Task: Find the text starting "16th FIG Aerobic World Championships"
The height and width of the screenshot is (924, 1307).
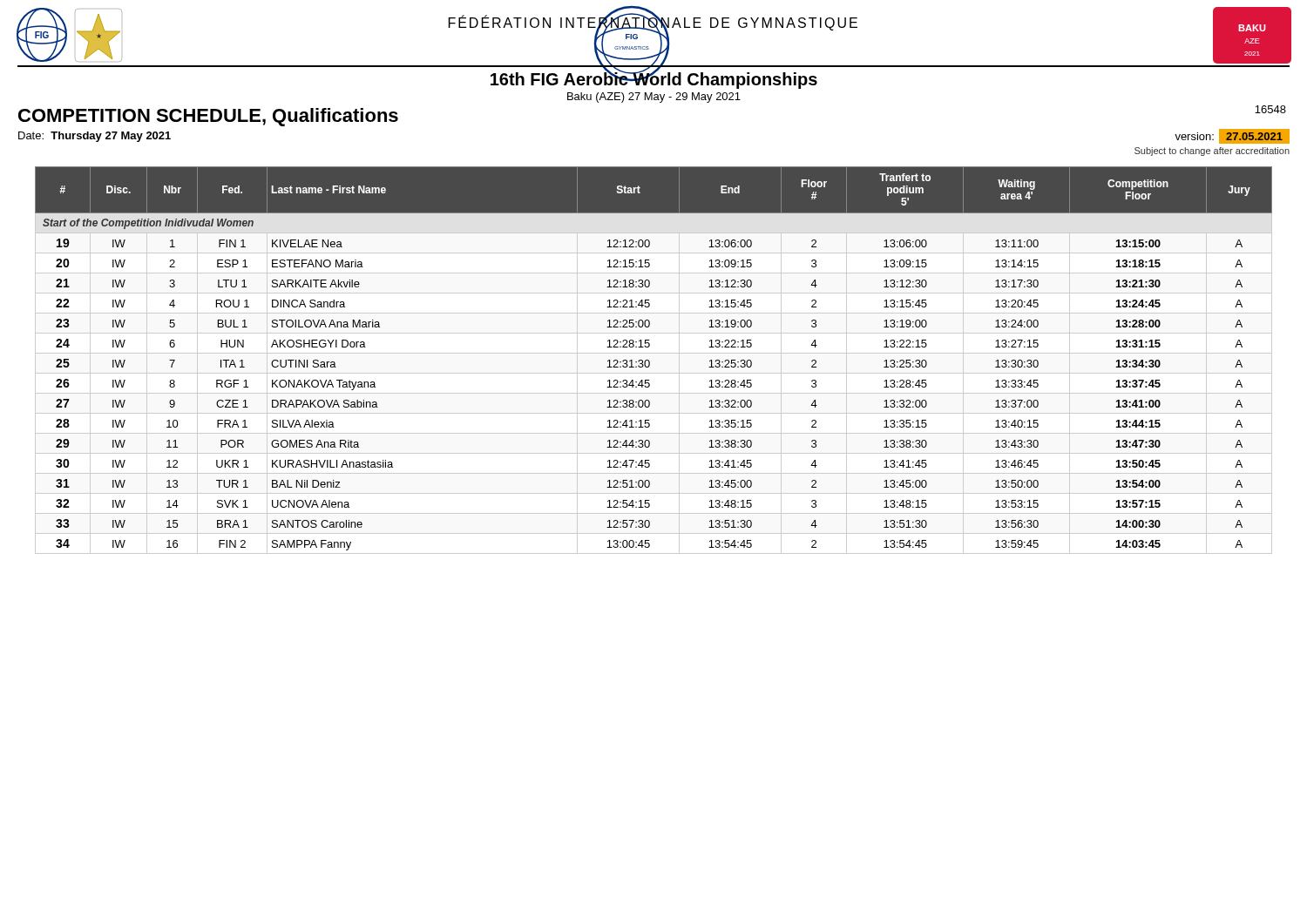Action: click(654, 79)
